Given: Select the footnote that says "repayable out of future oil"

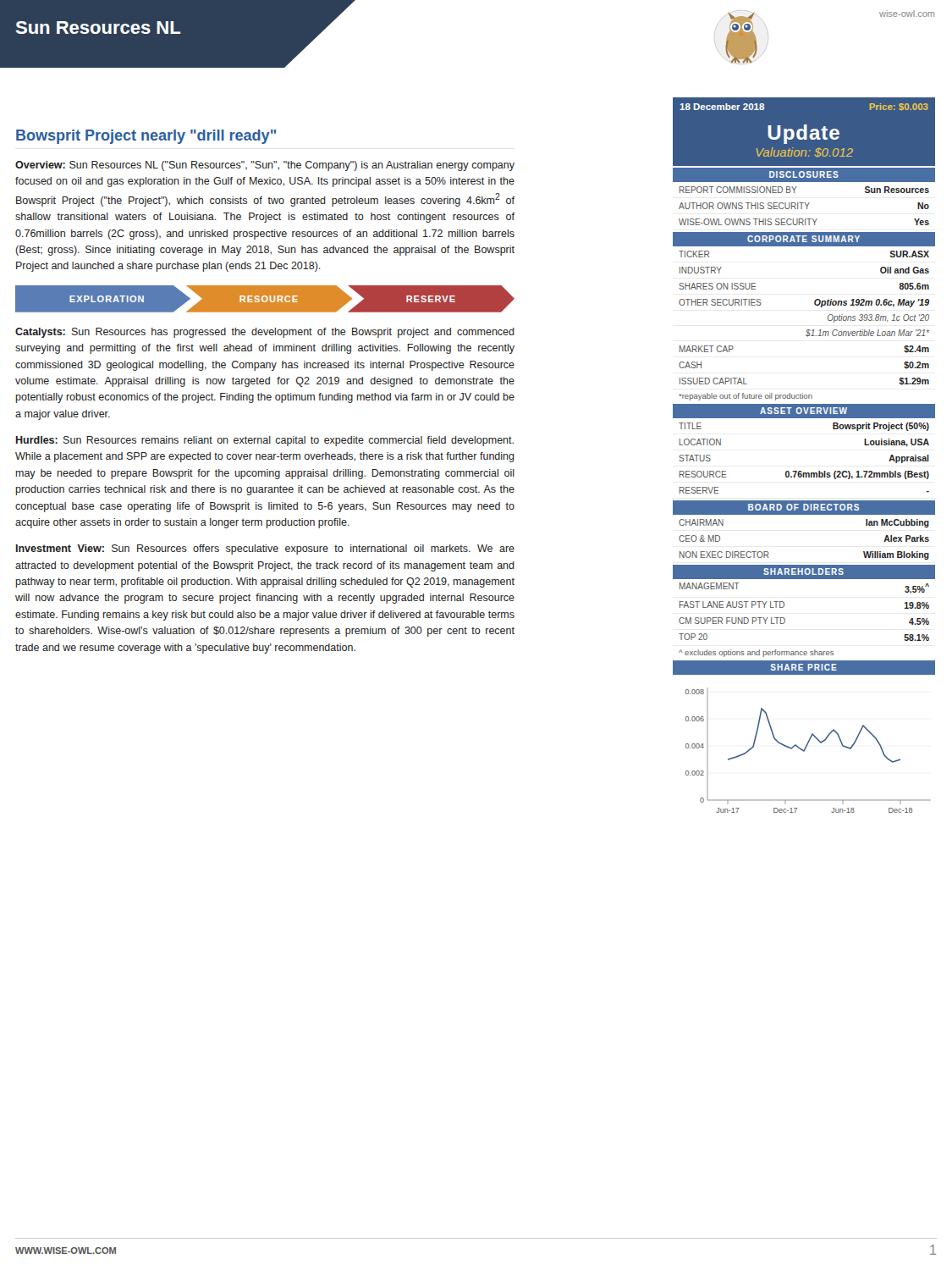Looking at the screenshot, I should pyautogui.click(x=746, y=396).
